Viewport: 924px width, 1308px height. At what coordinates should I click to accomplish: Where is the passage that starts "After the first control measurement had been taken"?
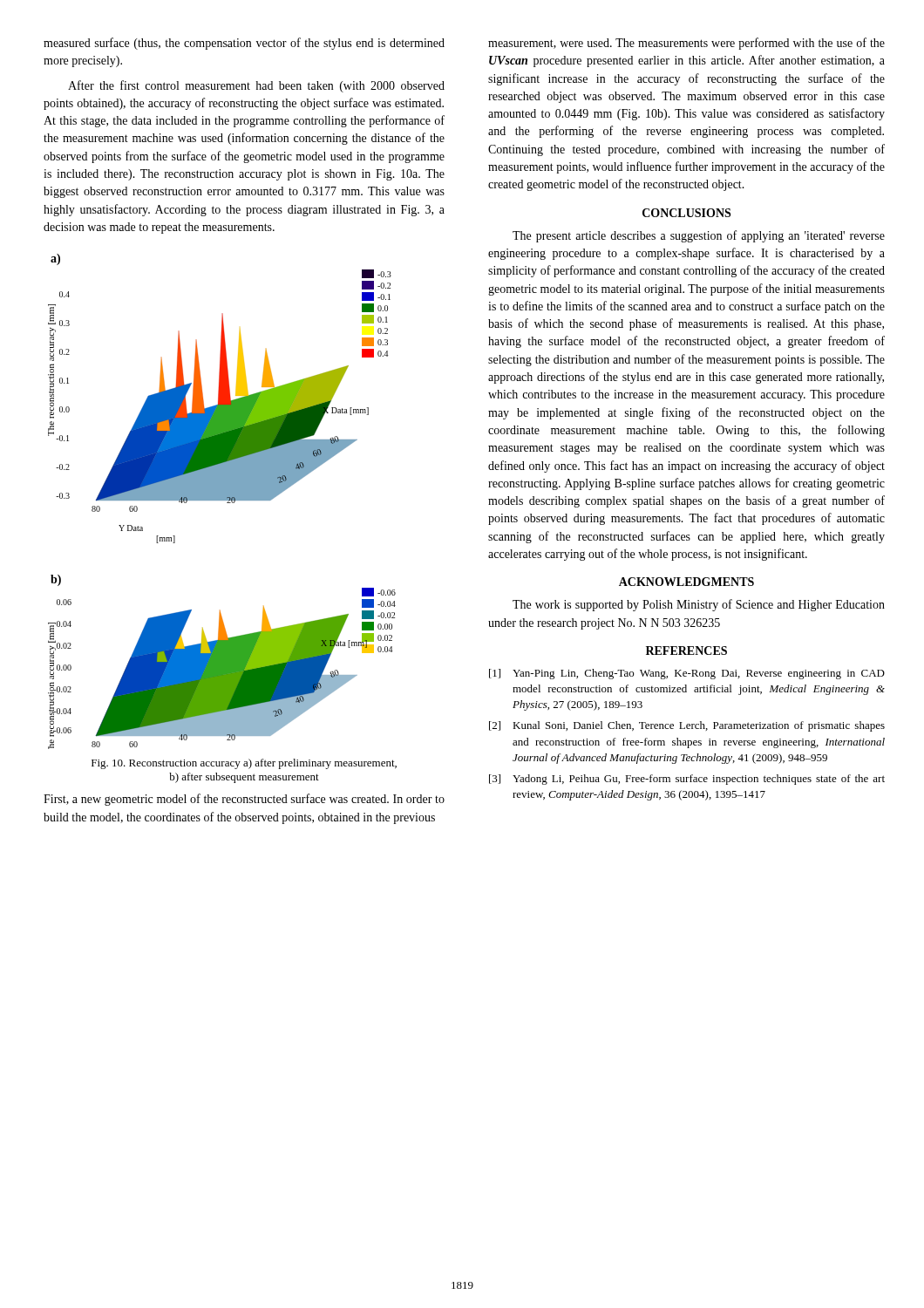click(244, 156)
